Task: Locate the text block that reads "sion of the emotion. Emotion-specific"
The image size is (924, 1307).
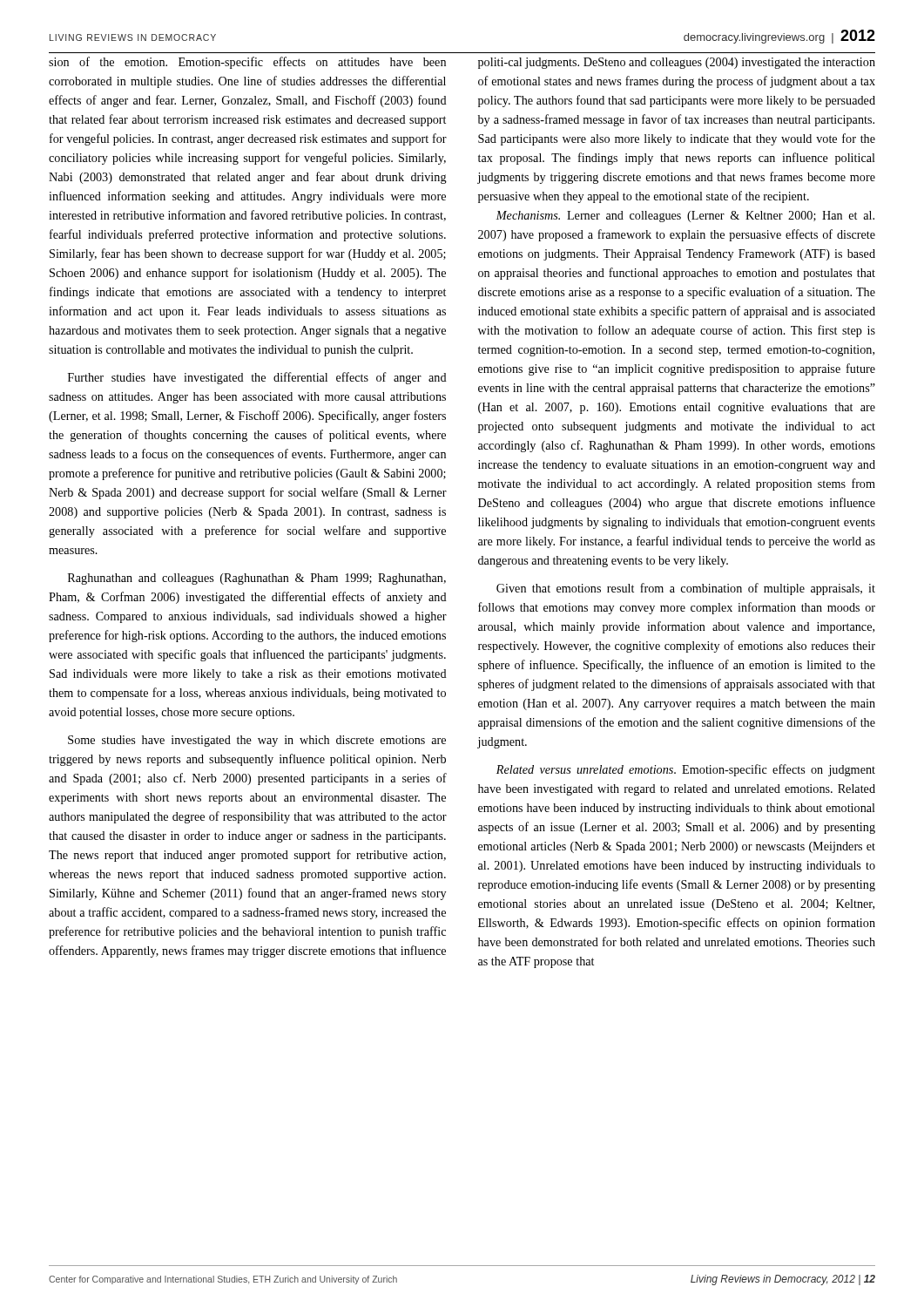Action: (x=248, y=206)
